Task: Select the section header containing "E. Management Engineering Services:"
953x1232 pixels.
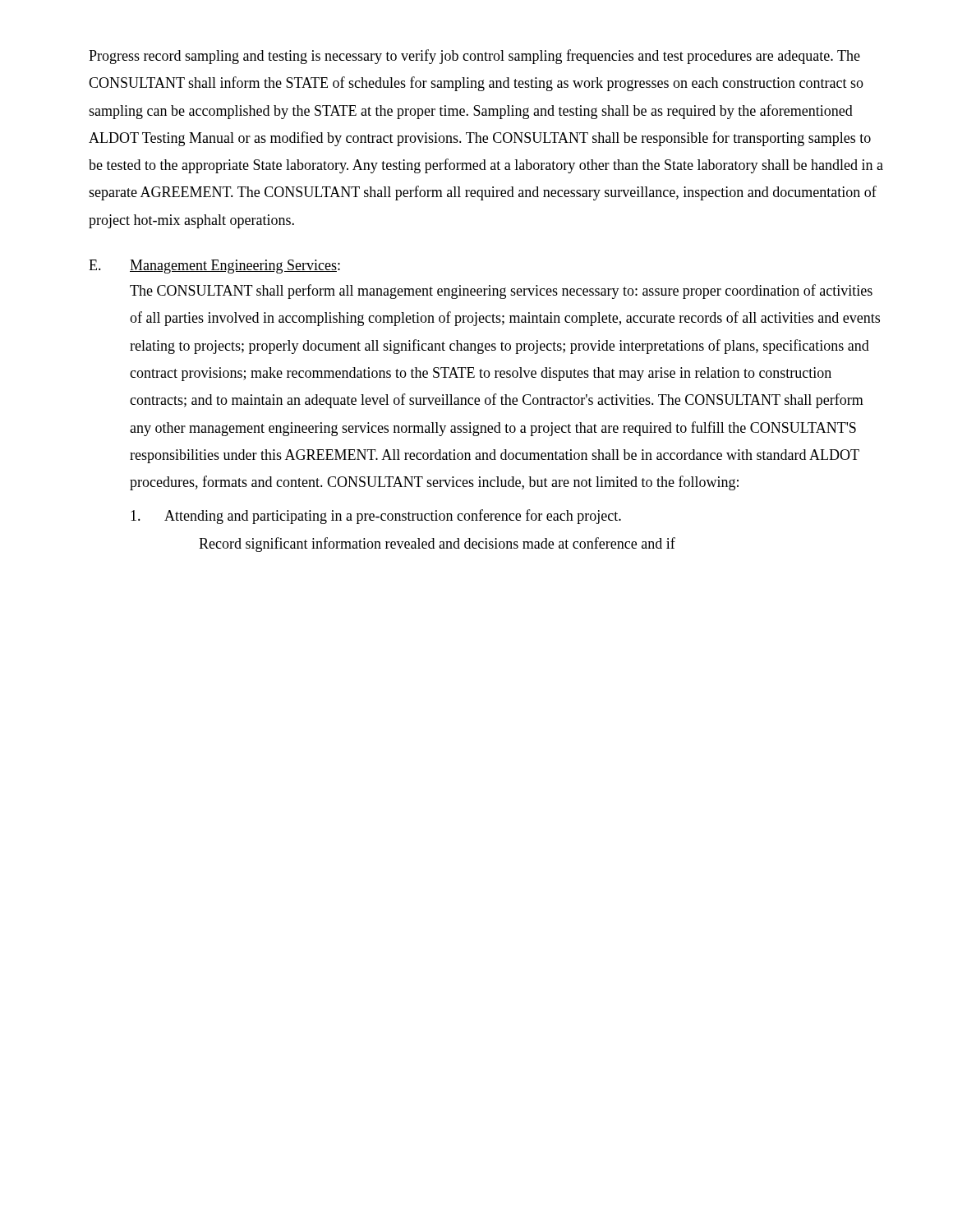Action: pyautogui.click(x=215, y=266)
